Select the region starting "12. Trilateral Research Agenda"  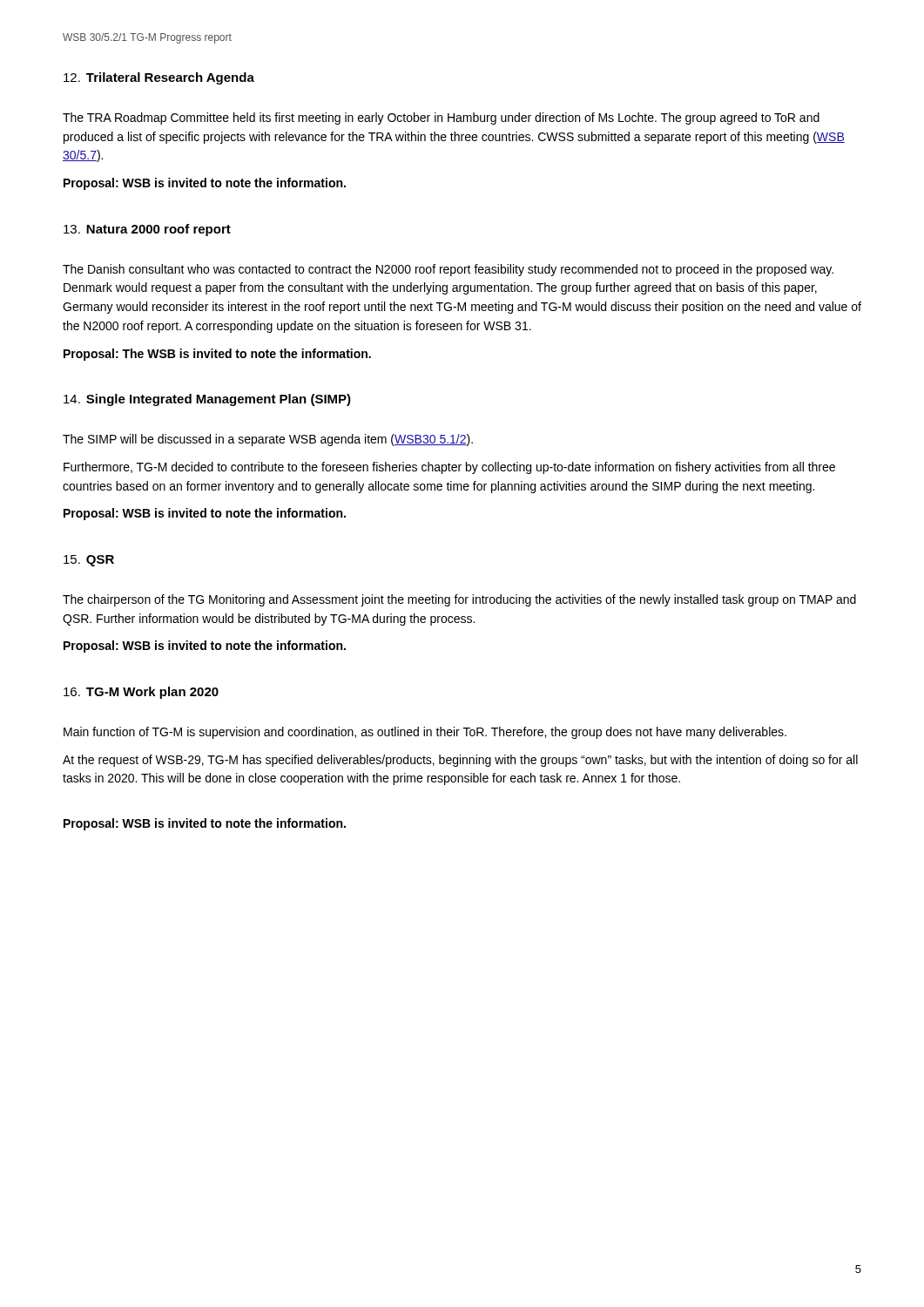point(159,78)
